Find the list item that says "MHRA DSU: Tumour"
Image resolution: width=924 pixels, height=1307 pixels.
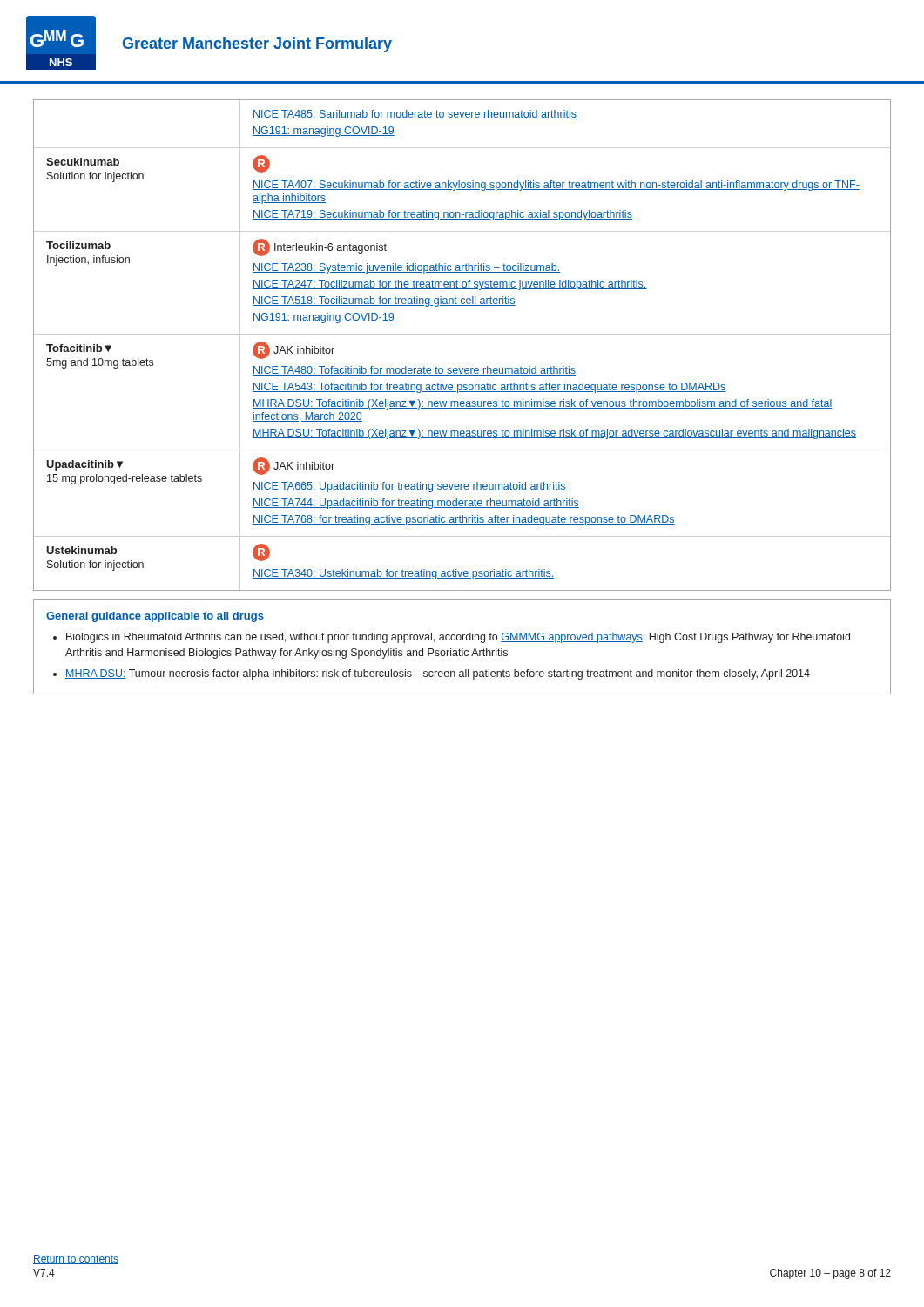438,674
